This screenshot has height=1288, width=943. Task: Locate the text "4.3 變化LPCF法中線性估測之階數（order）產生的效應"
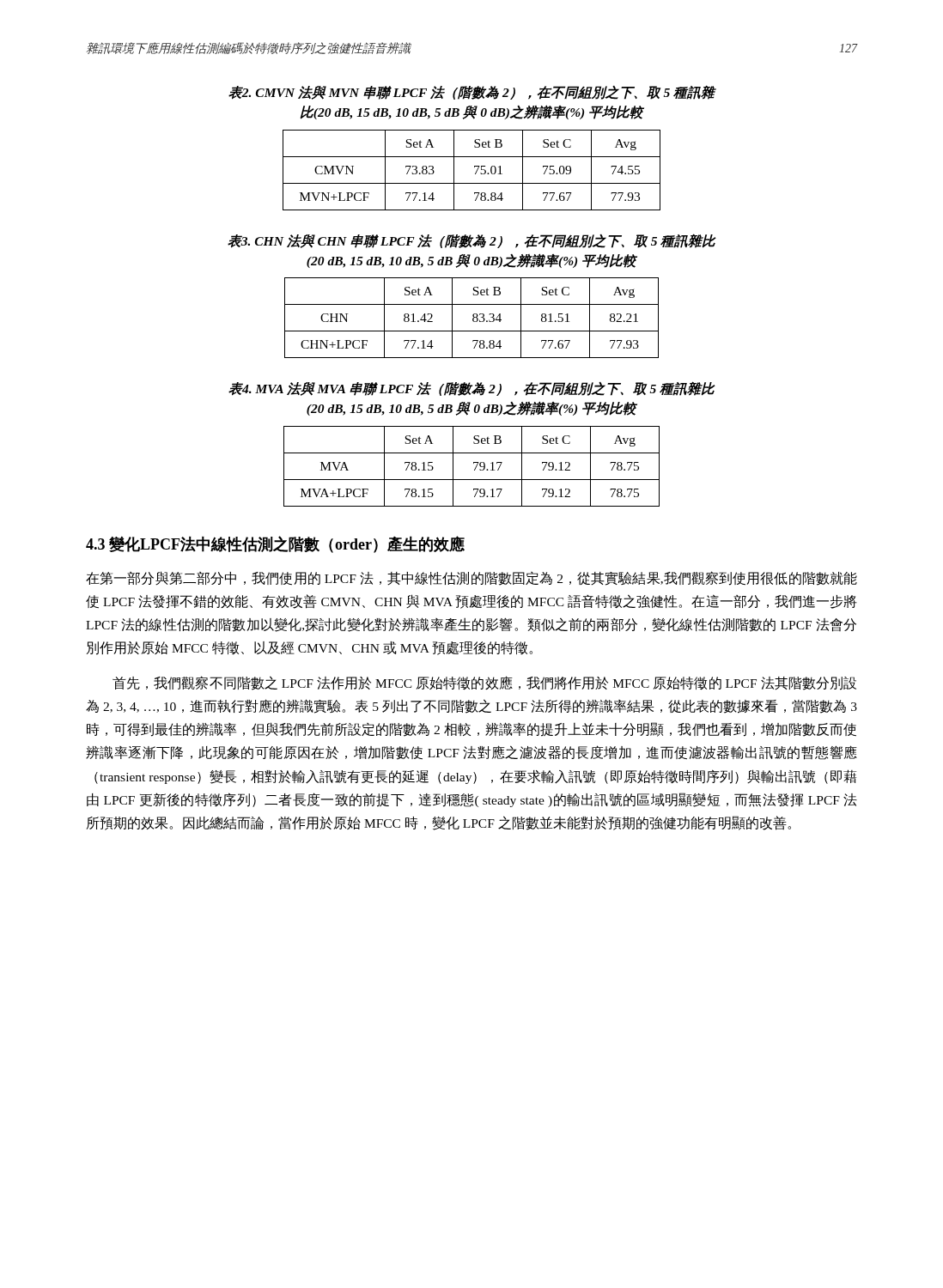(x=275, y=544)
